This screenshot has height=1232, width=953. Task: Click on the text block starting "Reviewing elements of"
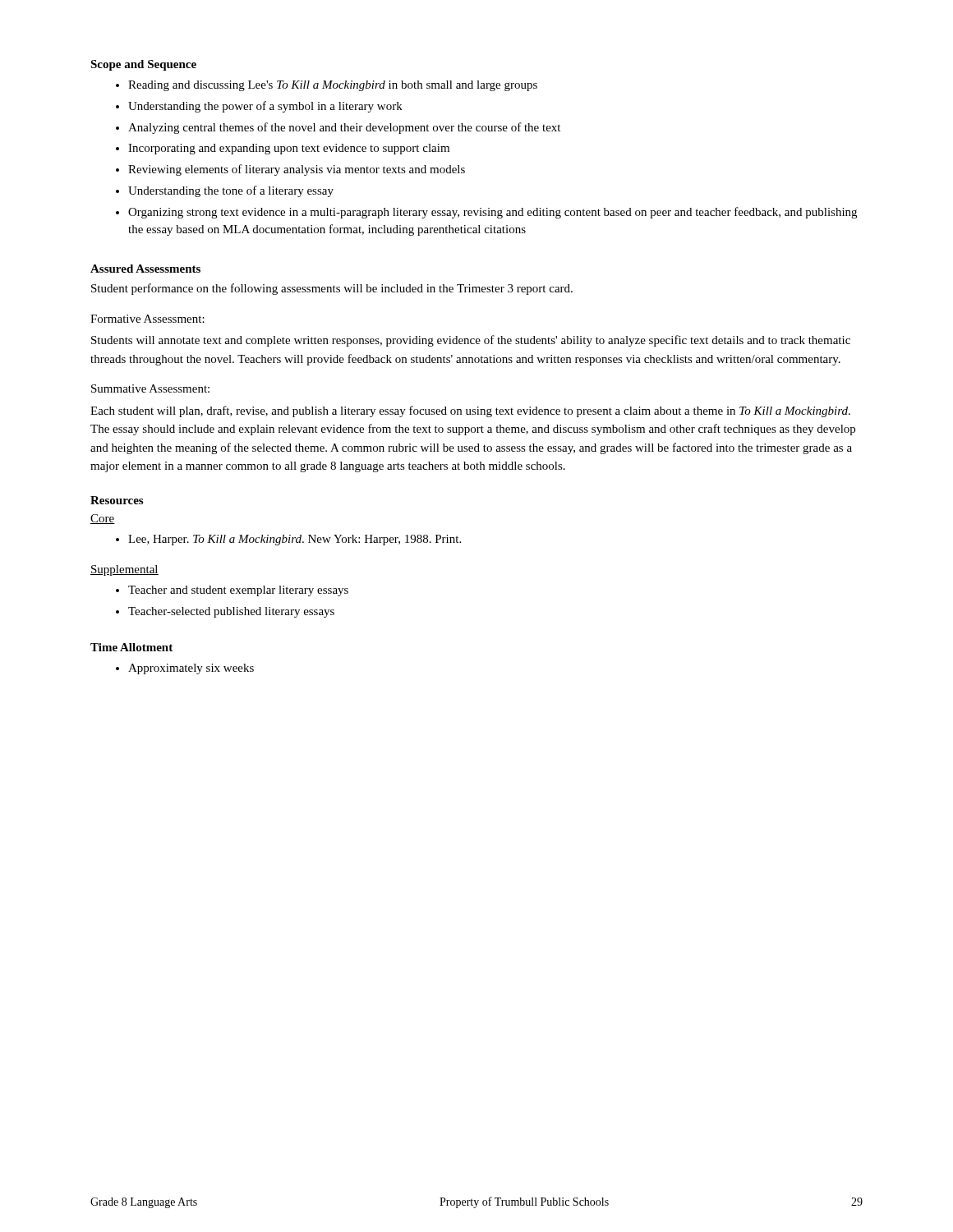(297, 169)
